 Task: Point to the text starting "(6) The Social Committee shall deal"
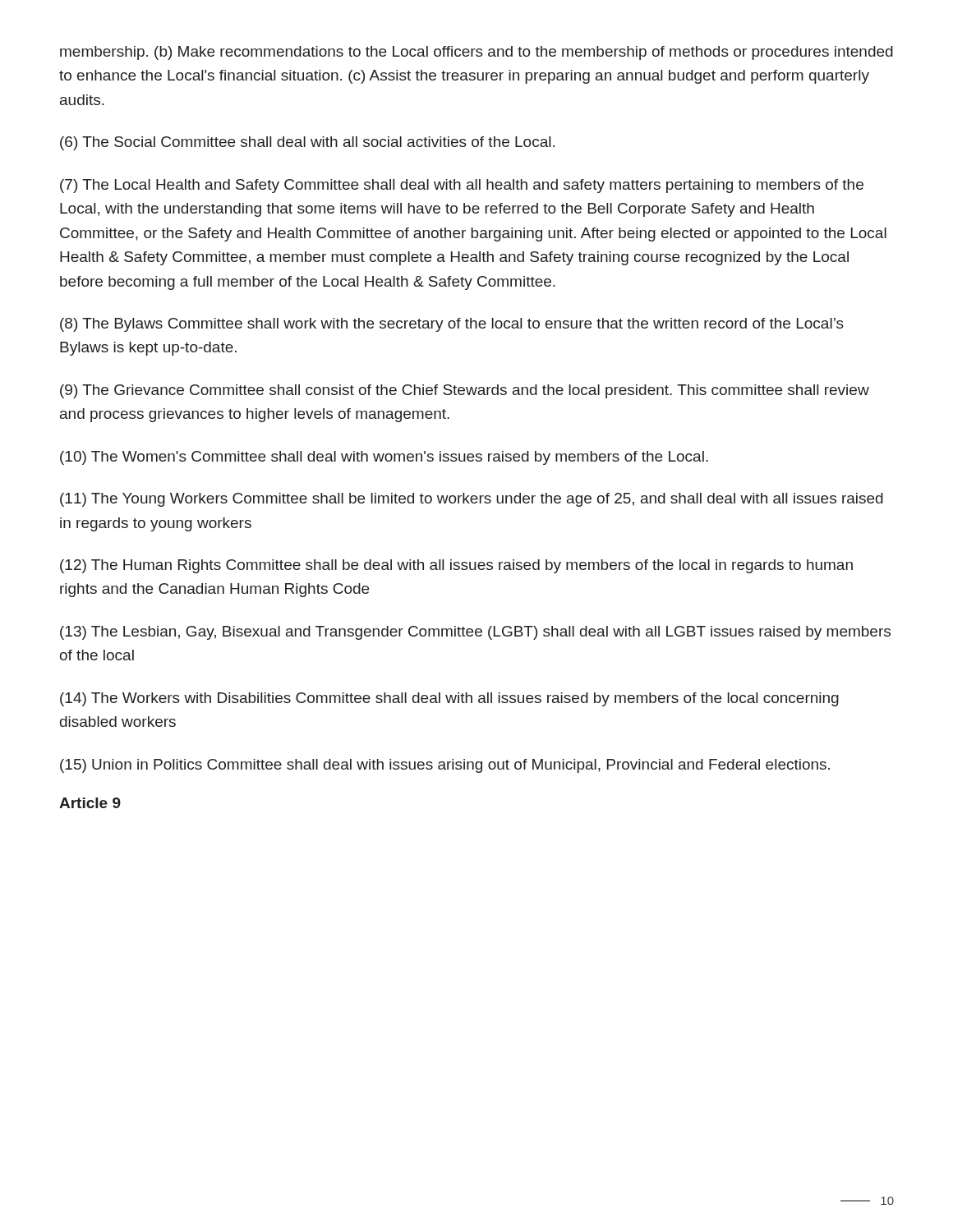(x=308, y=142)
